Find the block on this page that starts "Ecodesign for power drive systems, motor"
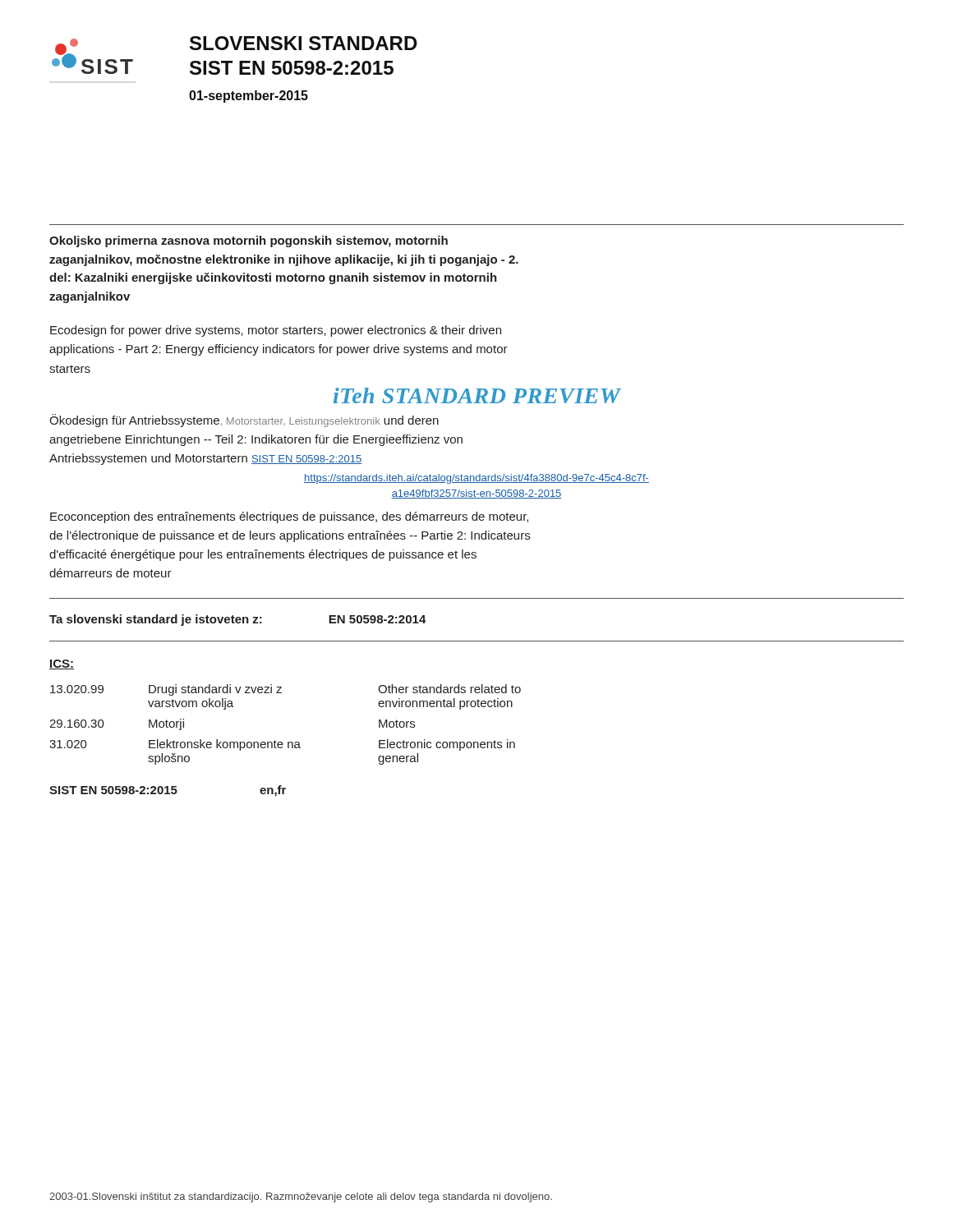Screen dimensions: 1232x953 pyautogui.click(x=278, y=349)
